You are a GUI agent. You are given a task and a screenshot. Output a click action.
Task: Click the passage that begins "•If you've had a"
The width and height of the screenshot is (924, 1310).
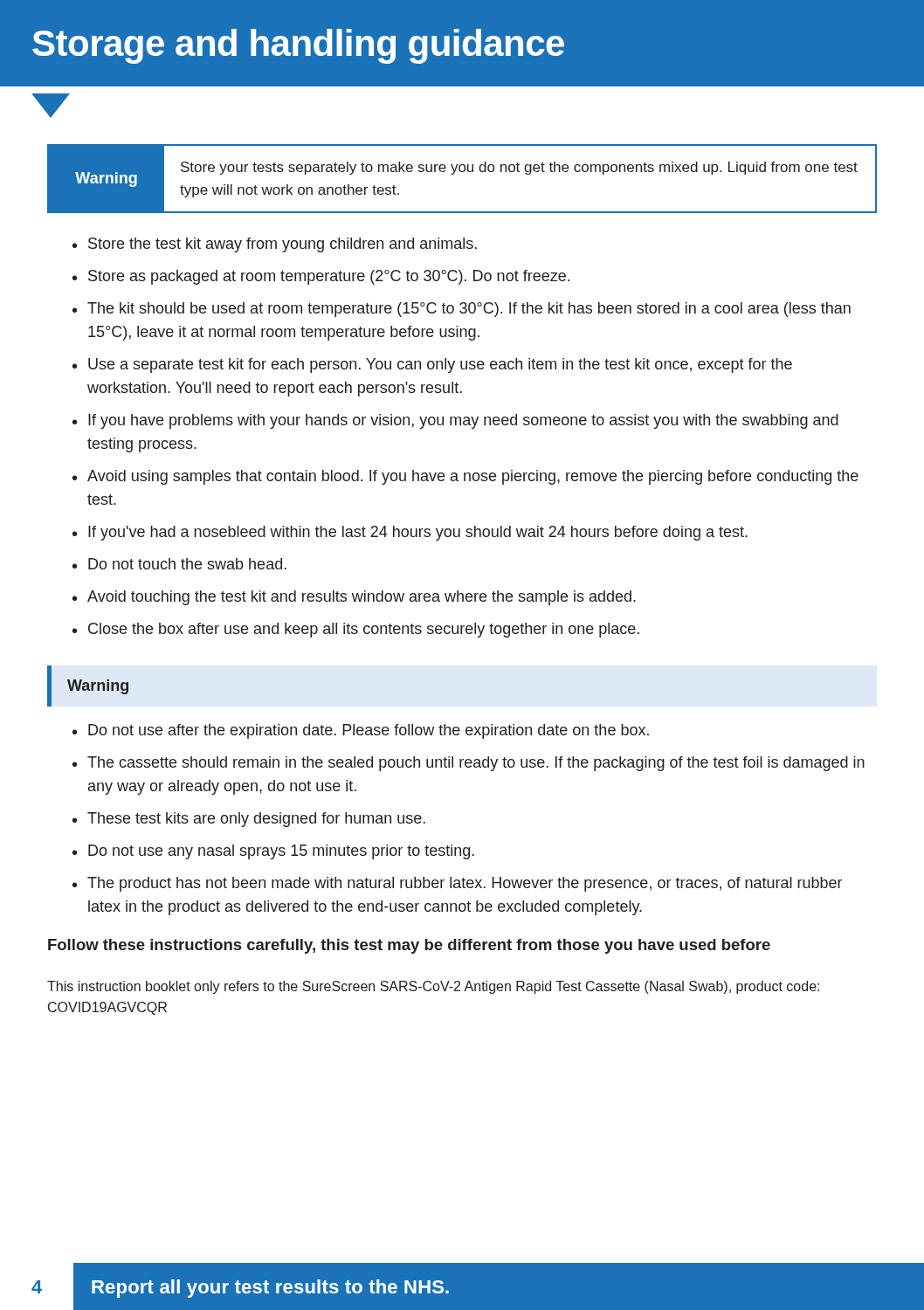[410, 532]
